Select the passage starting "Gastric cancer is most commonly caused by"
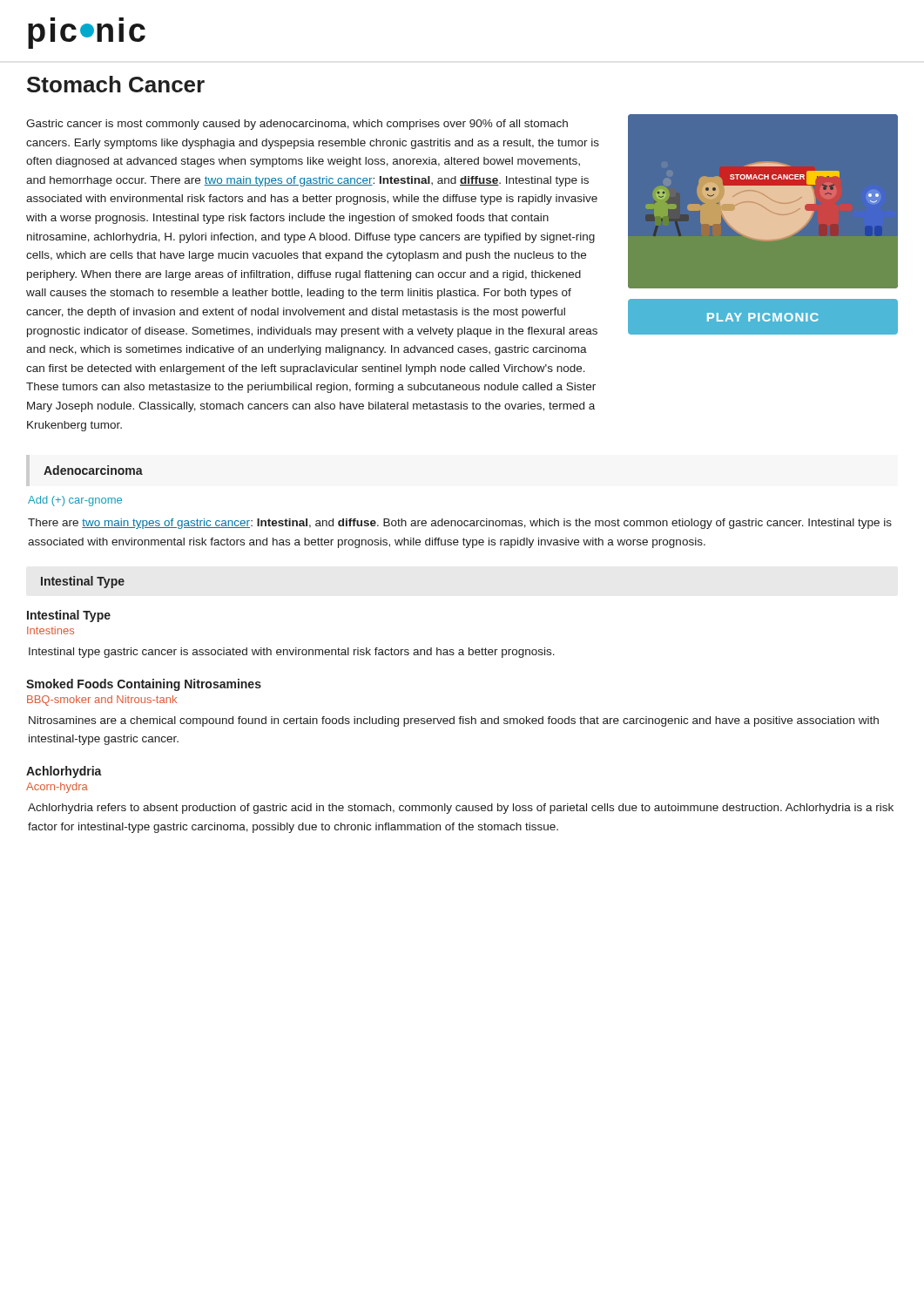Image resolution: width=924 pixels, height=1307 pixels. tap(313, 274)
